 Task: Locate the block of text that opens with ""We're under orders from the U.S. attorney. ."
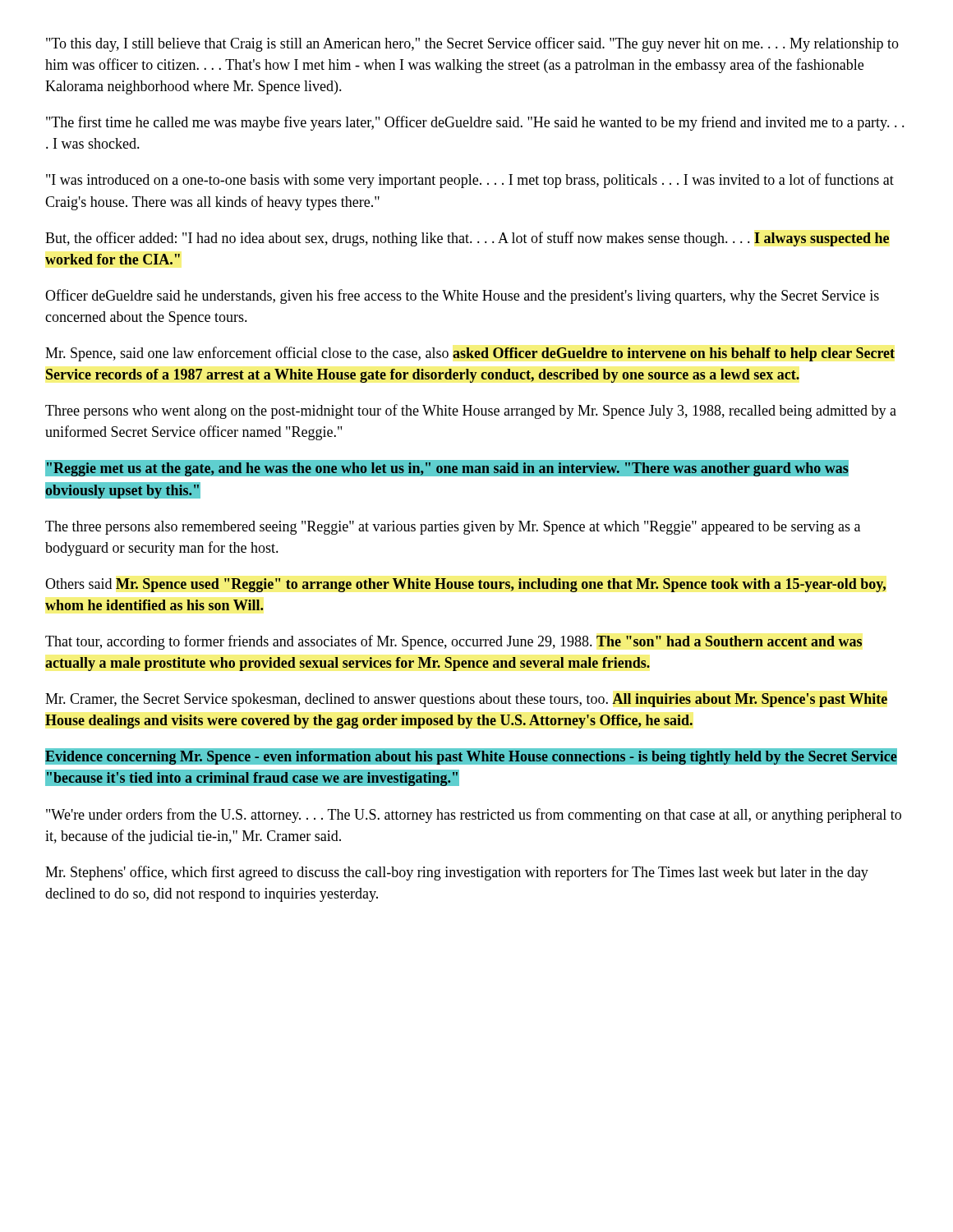pyautogui.click(x=474, y=825)
